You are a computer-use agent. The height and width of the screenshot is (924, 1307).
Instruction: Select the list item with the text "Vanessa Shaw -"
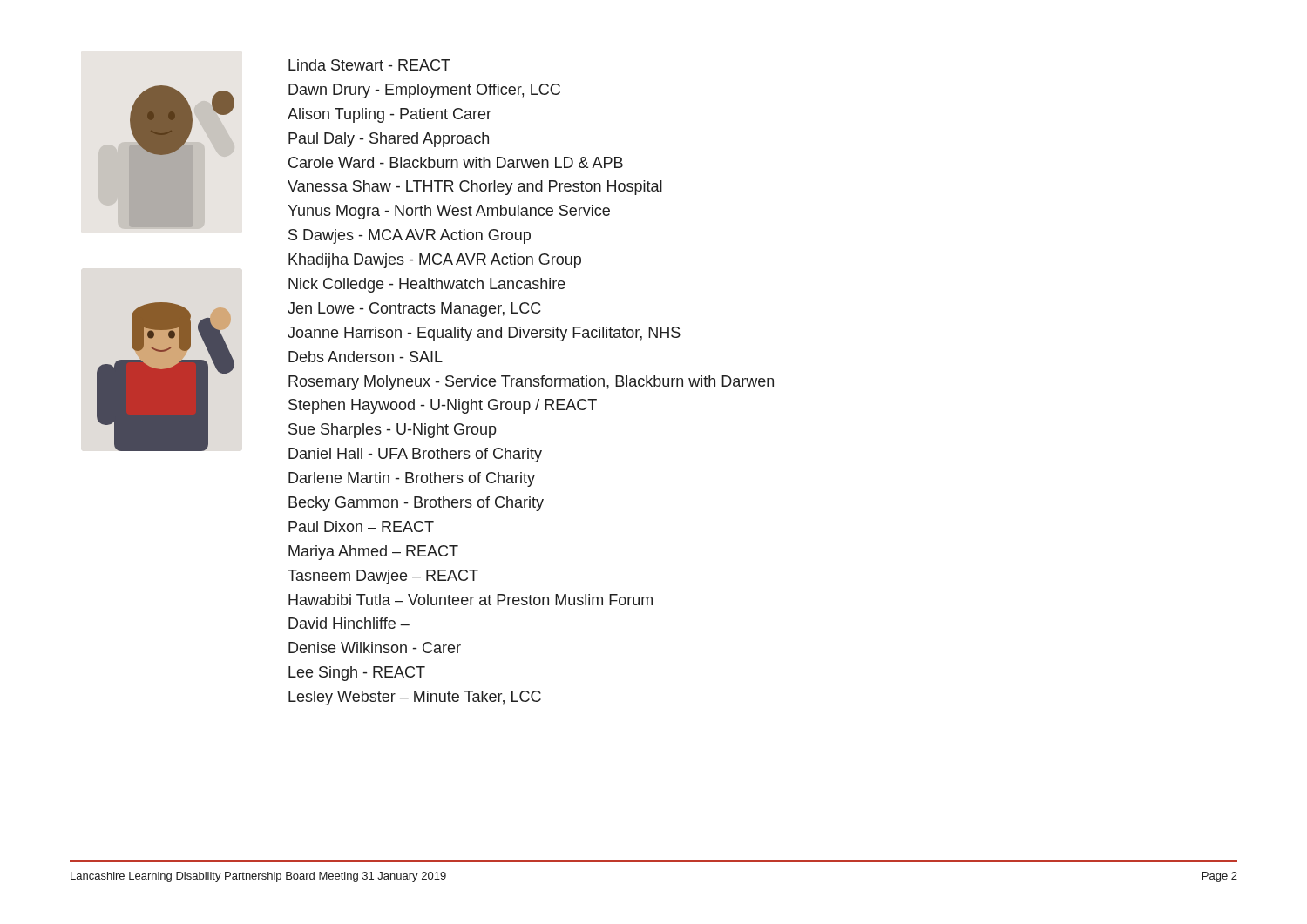(x=475, y=188)
